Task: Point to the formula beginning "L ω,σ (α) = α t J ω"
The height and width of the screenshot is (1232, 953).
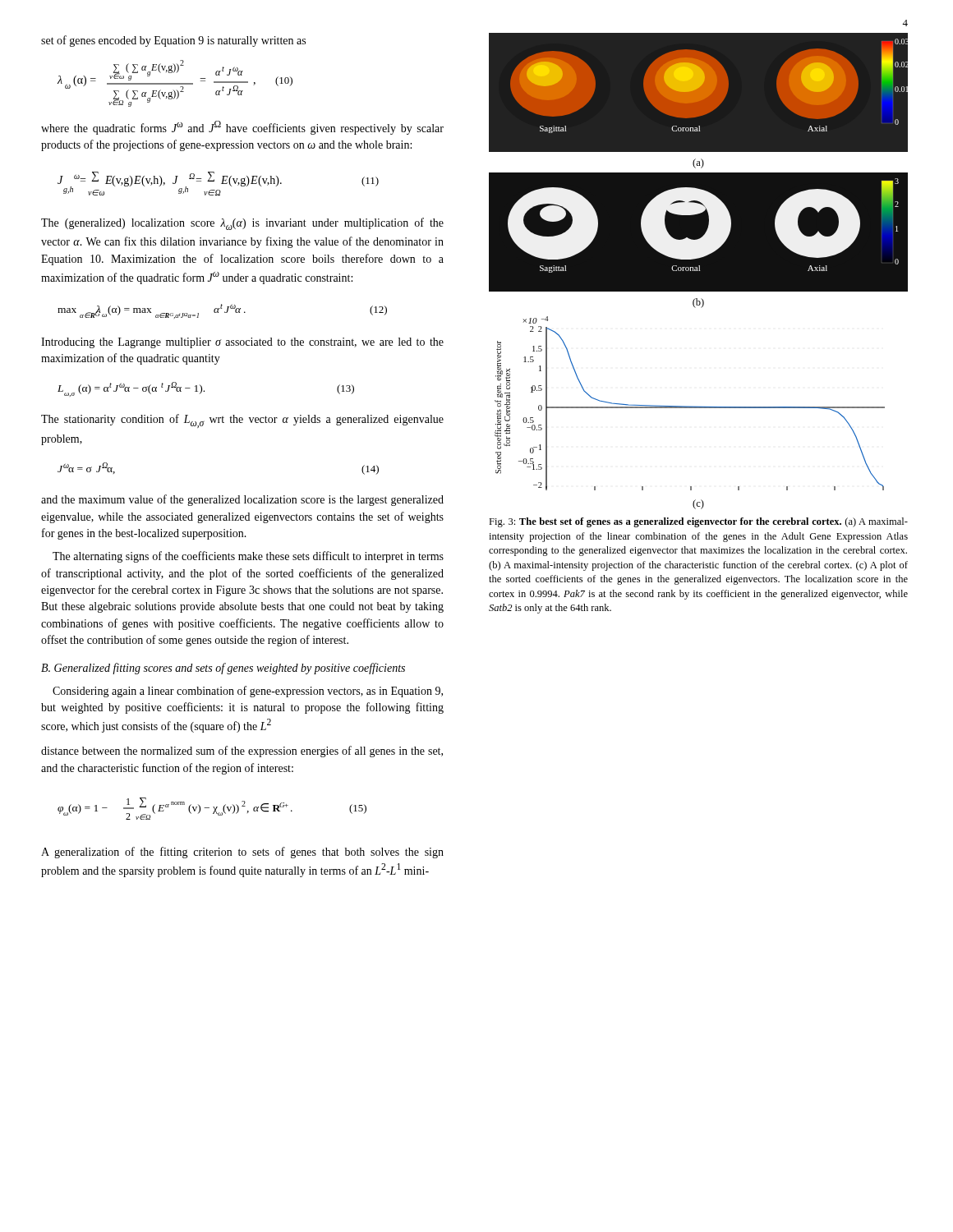Action: tap(206, 389)
